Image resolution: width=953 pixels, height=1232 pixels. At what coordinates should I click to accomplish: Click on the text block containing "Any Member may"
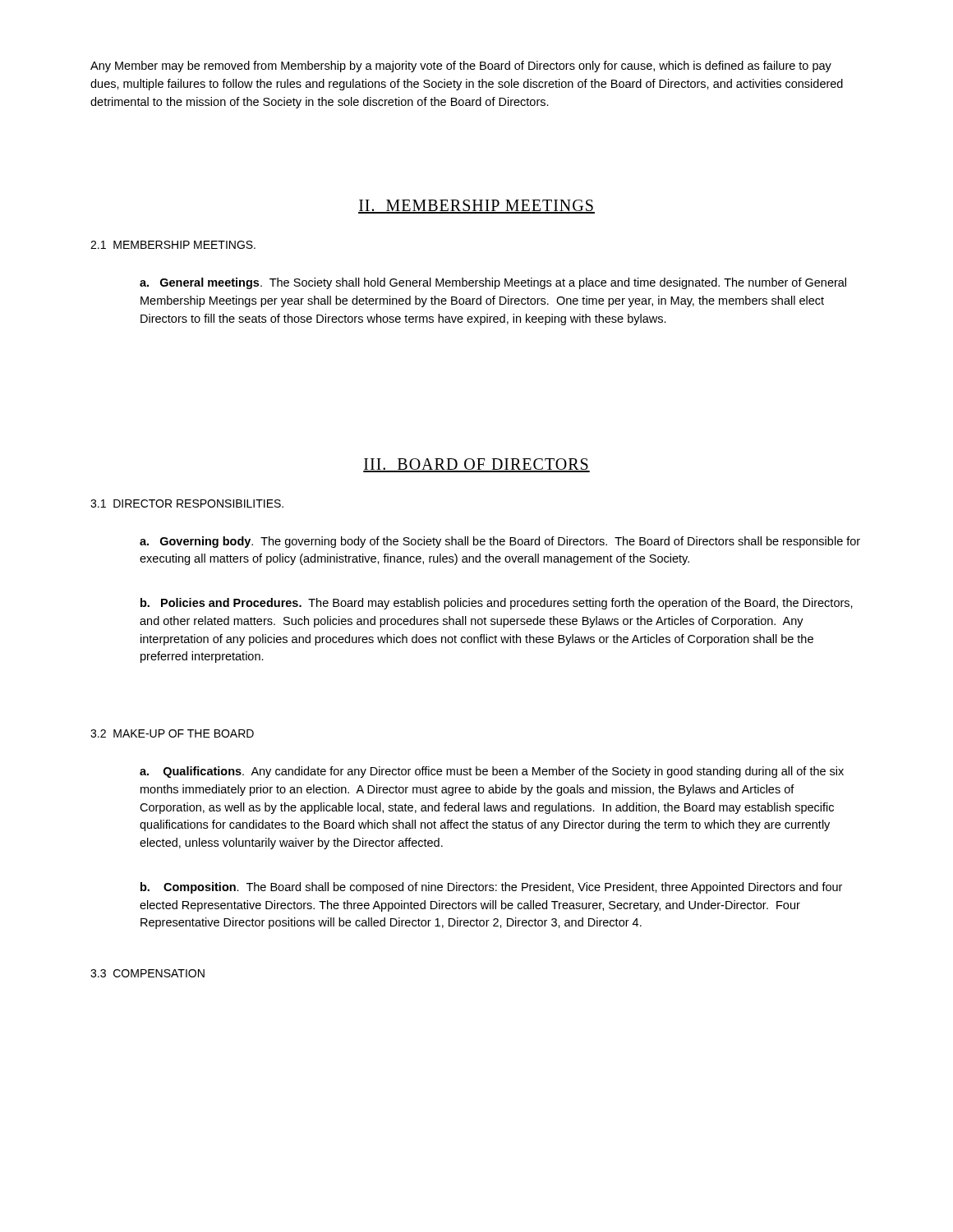pyautogui.click(x=467, y=84)
